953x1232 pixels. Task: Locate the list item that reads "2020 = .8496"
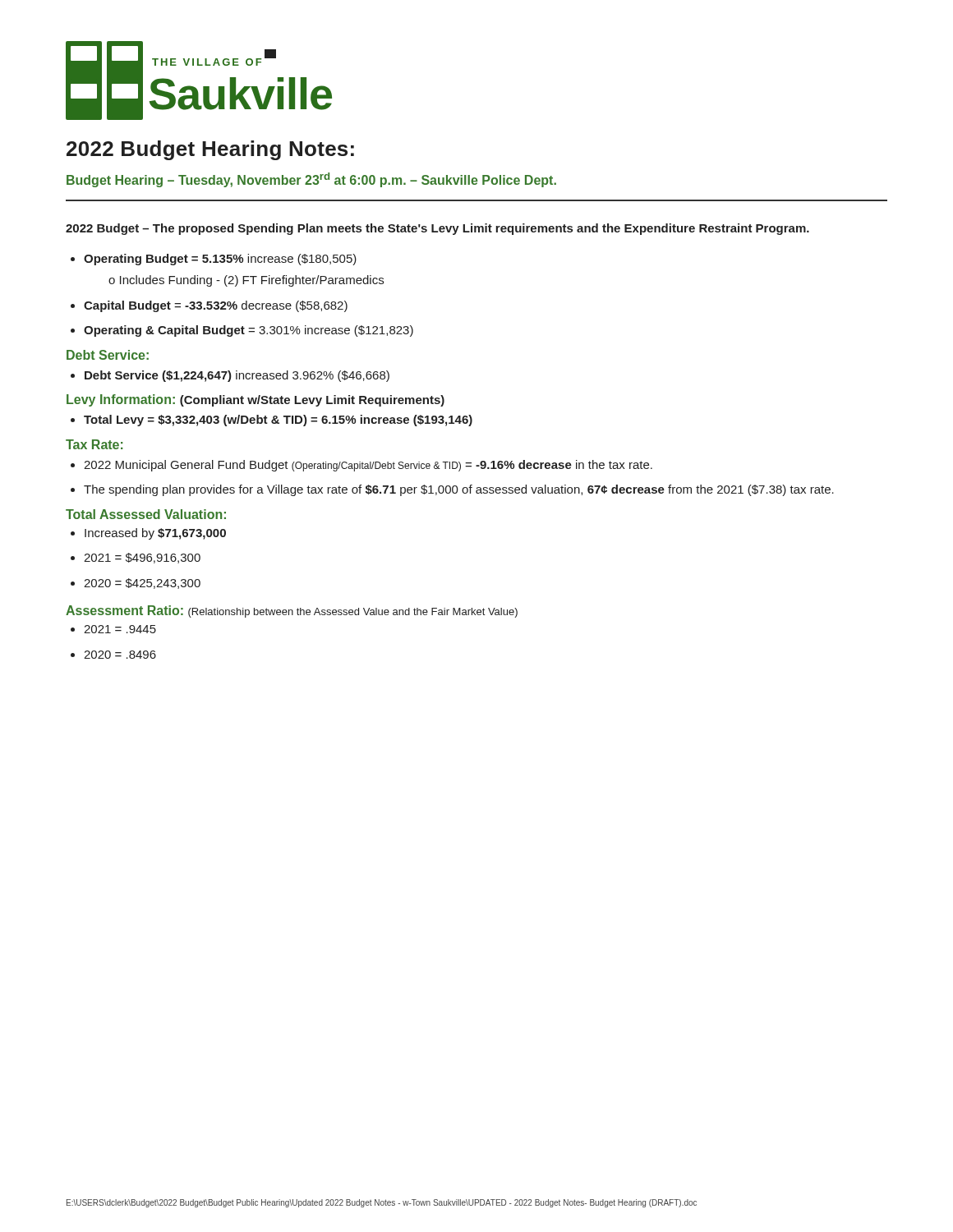[120, 655]
